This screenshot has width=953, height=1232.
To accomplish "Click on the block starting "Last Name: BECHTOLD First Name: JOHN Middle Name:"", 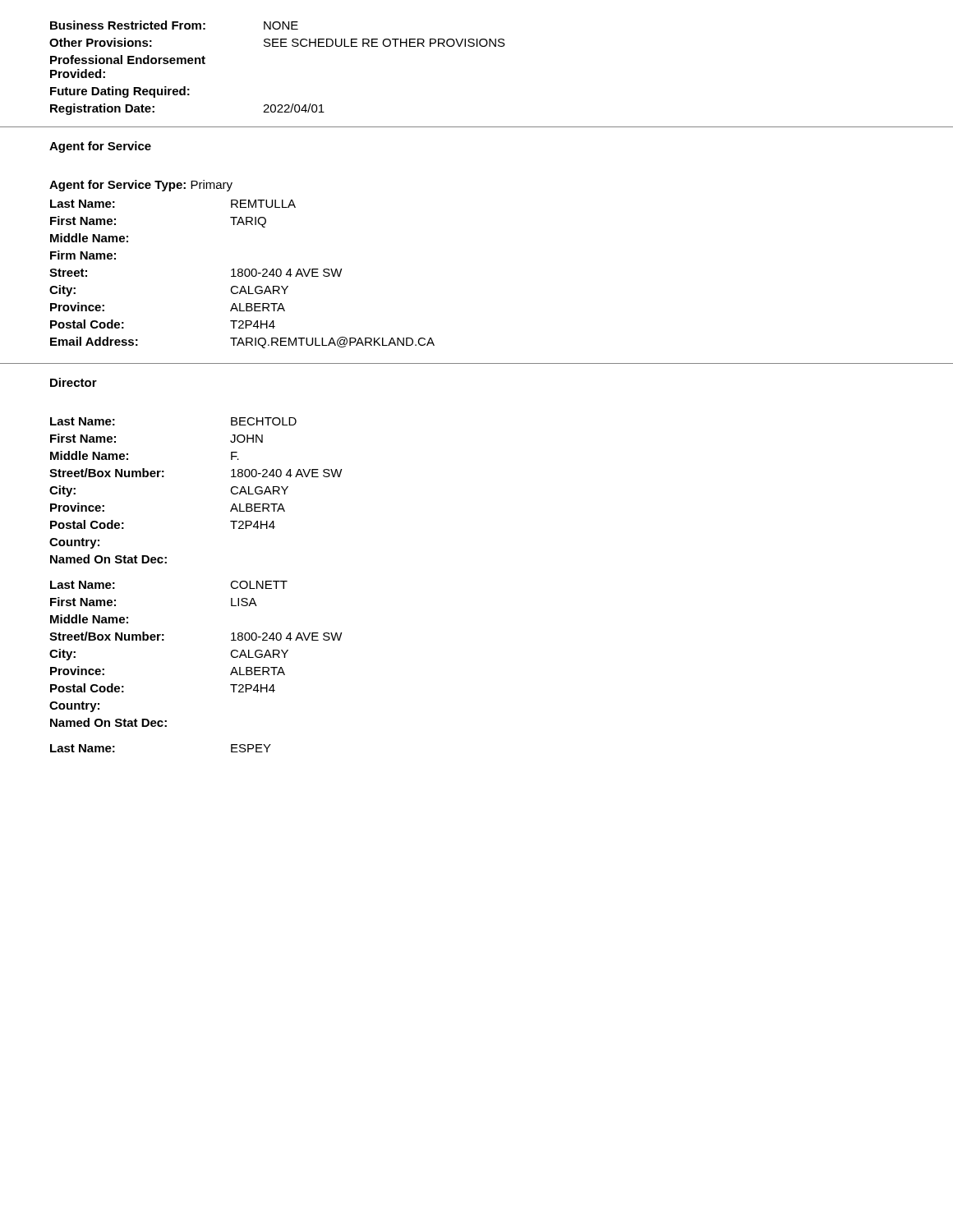I will tap(83, 421).
